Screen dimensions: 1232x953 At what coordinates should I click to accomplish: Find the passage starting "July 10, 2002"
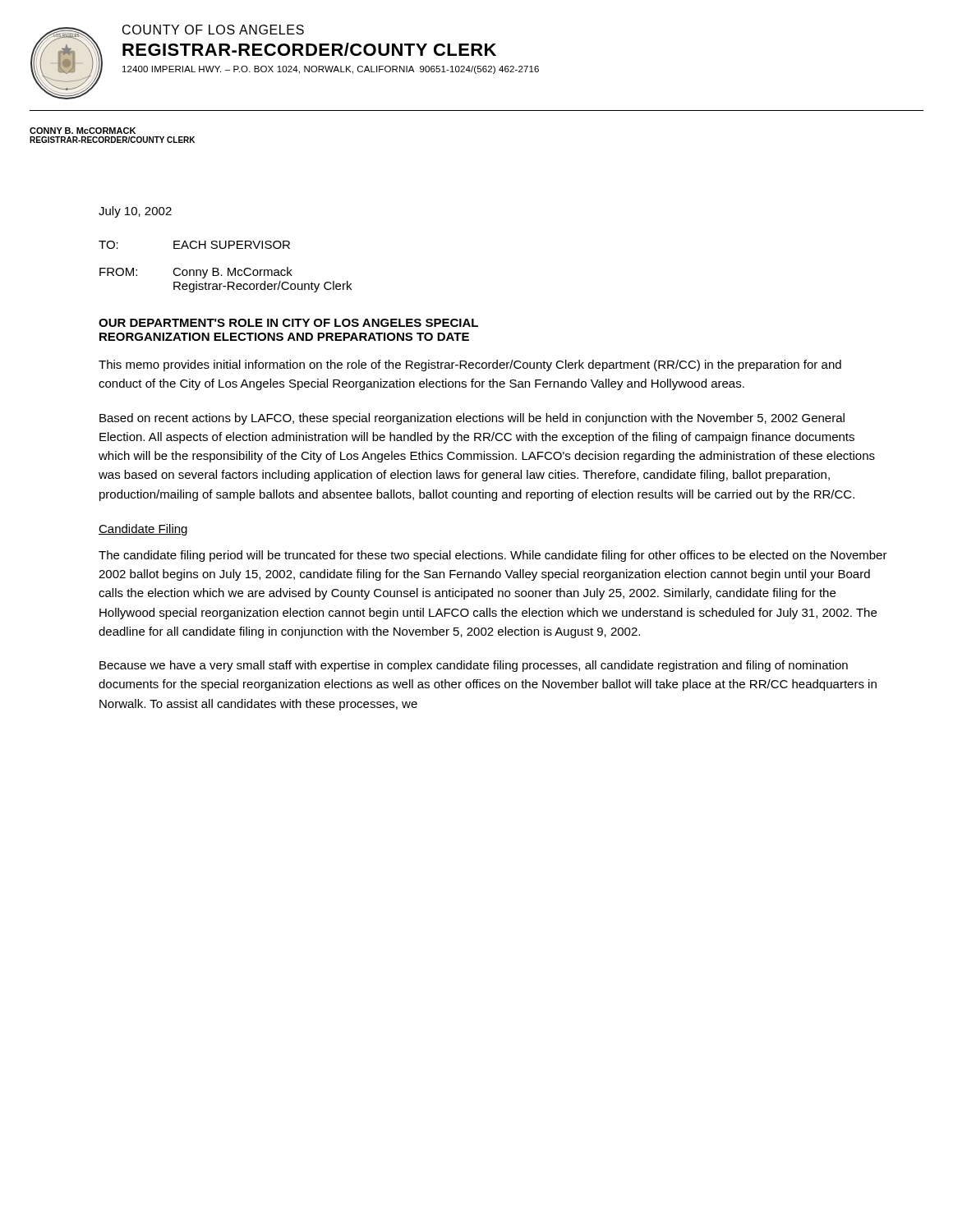pos(135,211)
